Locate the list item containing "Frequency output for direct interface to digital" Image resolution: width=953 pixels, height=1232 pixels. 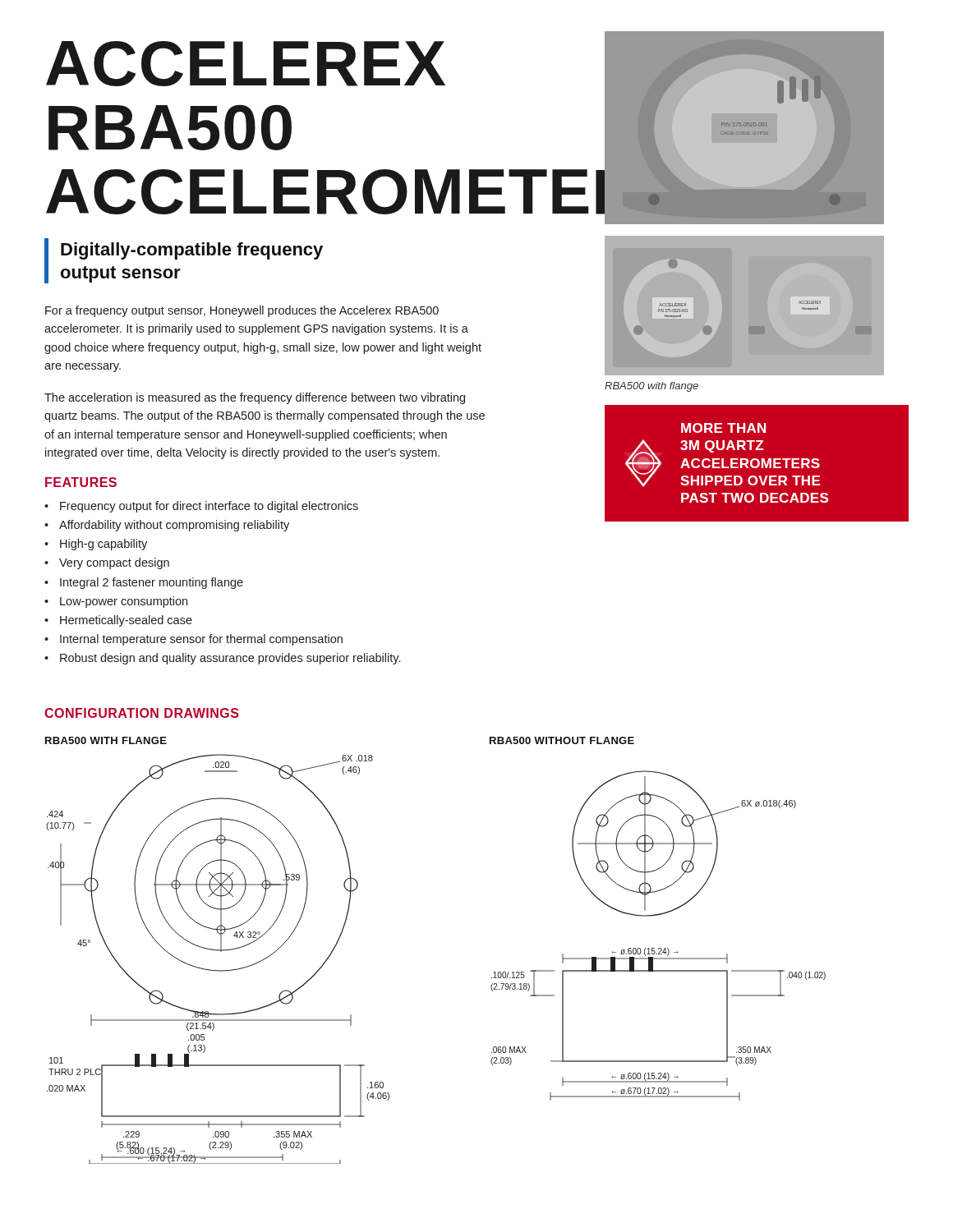pos(209,506)
